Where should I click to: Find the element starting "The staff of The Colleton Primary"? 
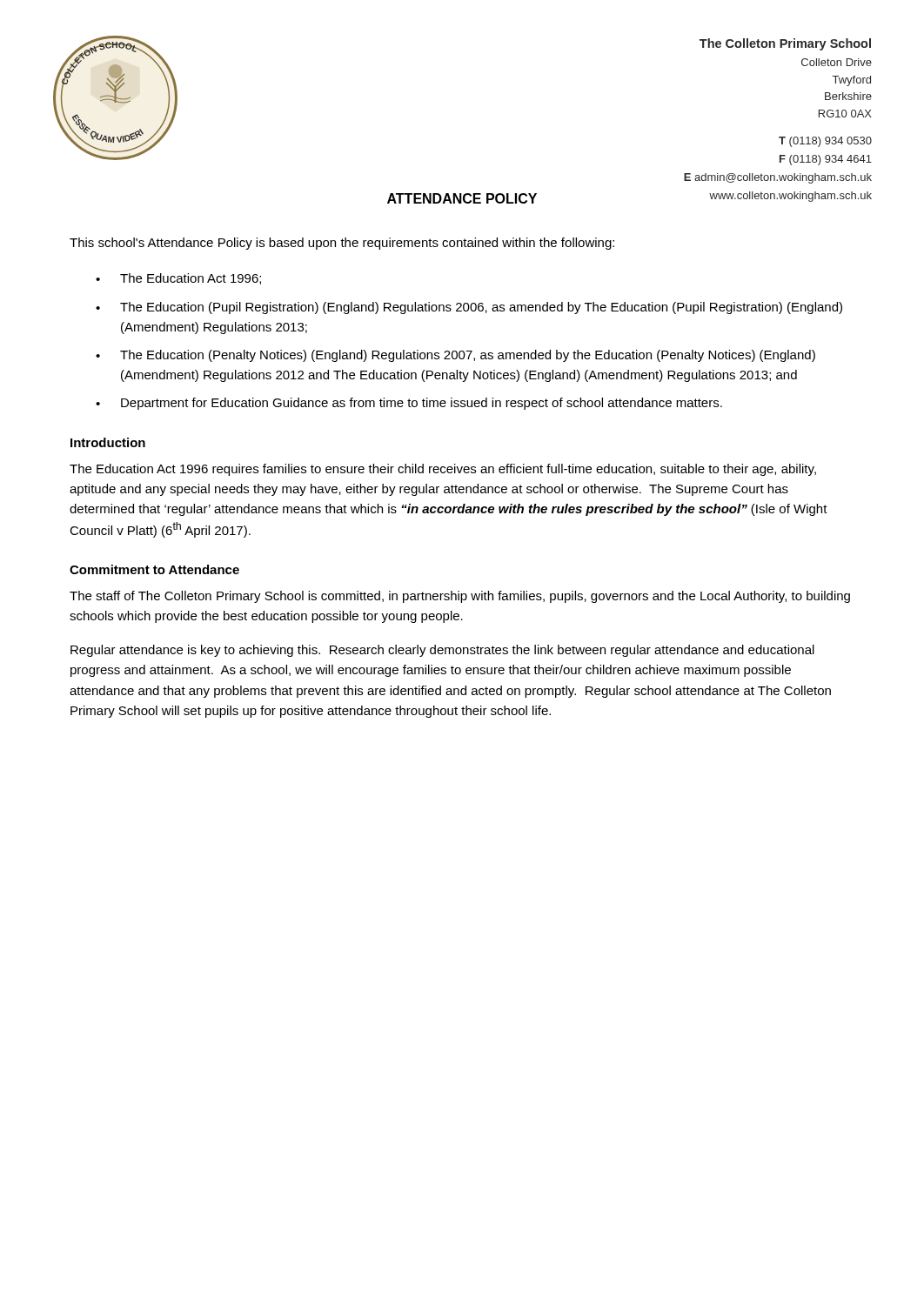tap(460, 605)
